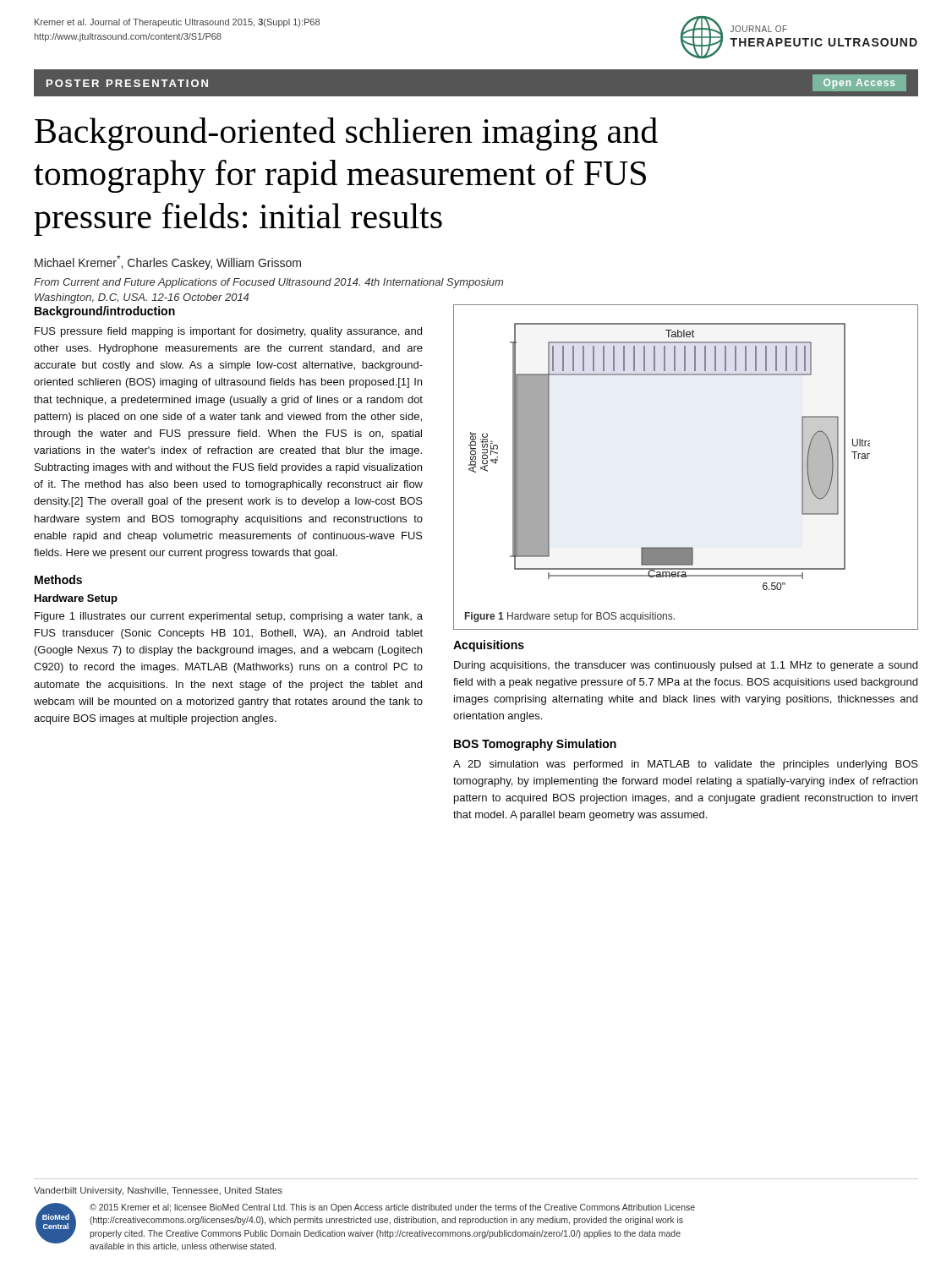Locate the region starting "FUS pressure field mapping is important"

tap(228, 442)
